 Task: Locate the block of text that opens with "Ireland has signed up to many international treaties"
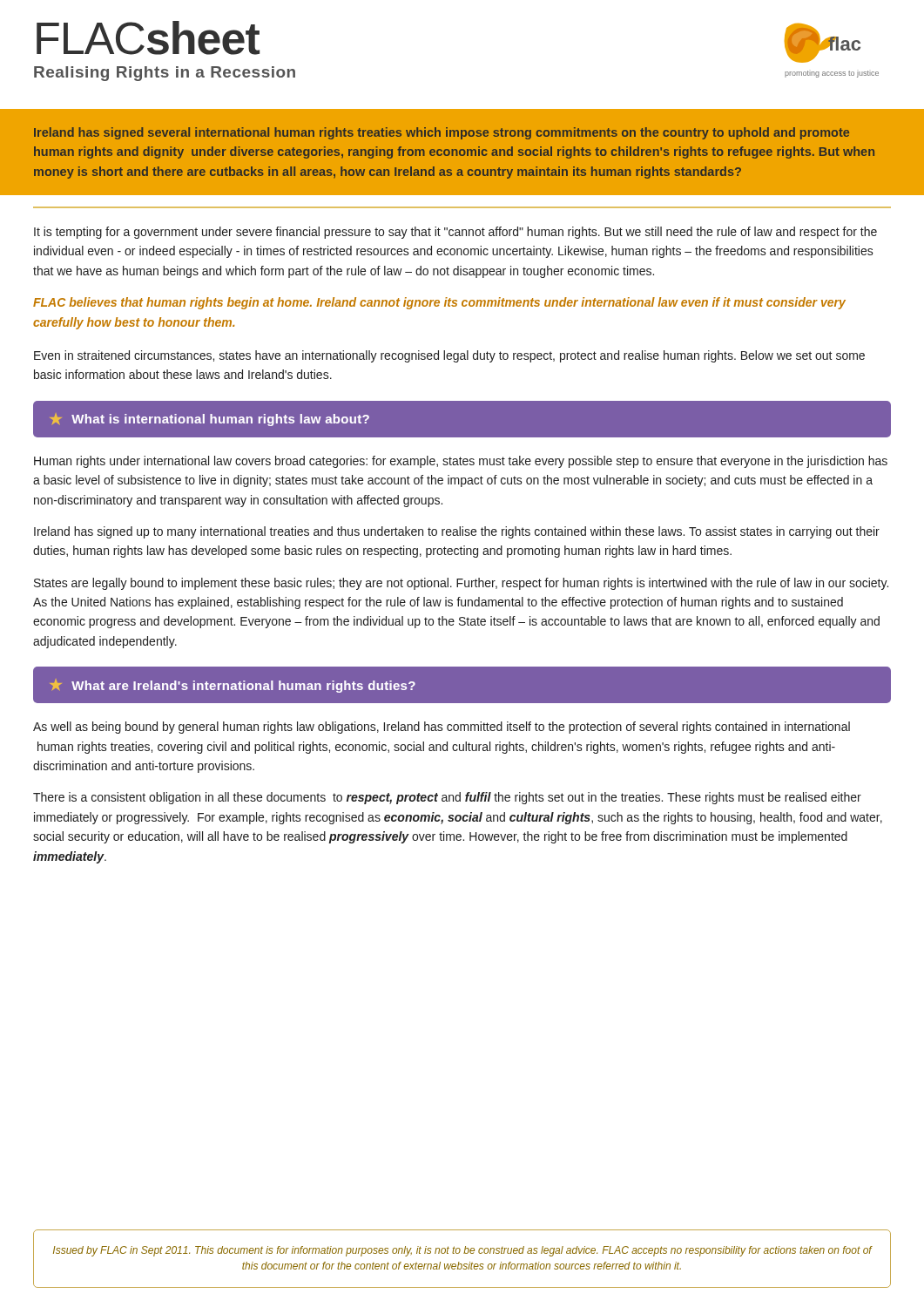[x=462, y=541]
